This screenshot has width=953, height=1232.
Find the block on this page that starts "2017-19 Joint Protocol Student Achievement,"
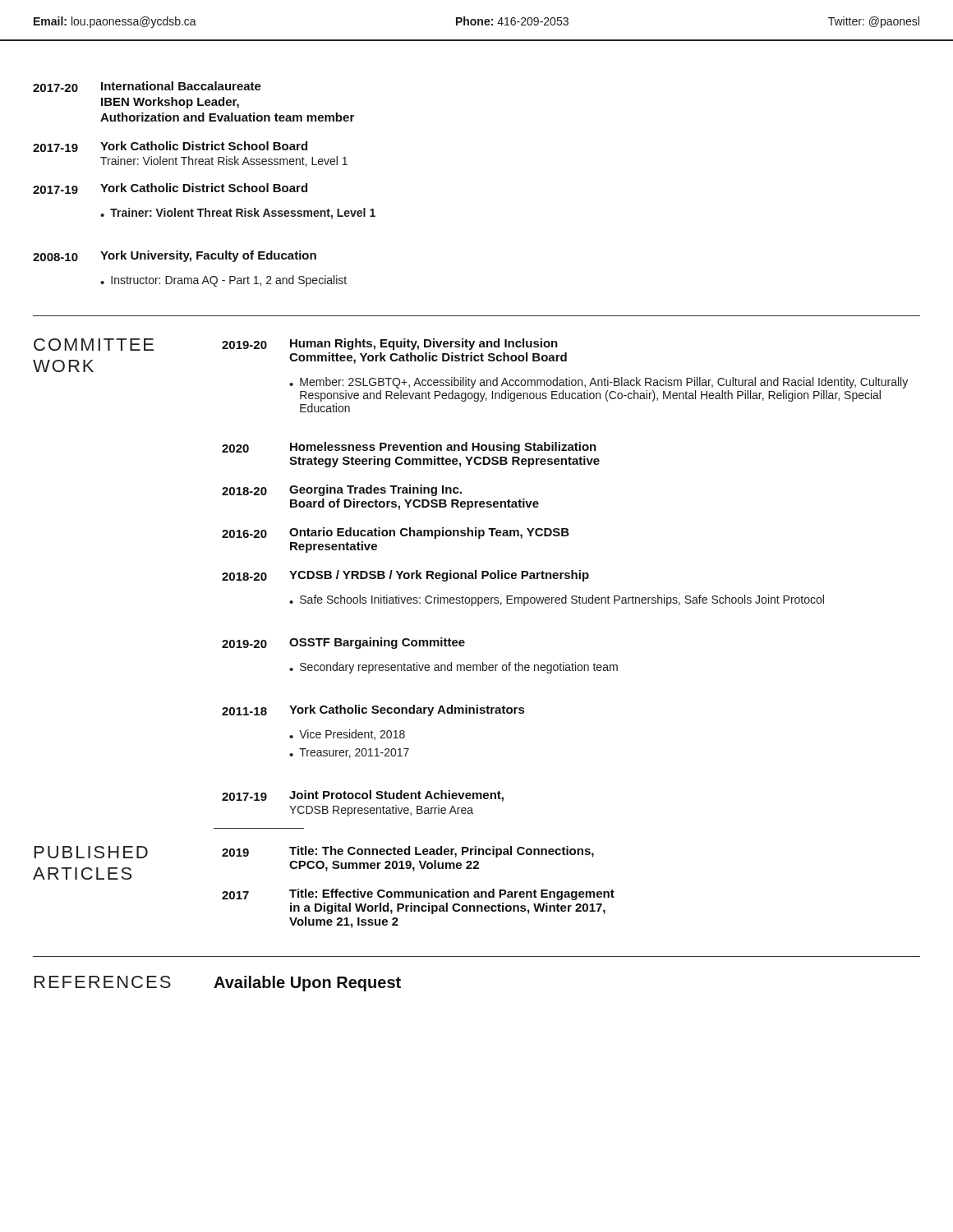[363, 796]
